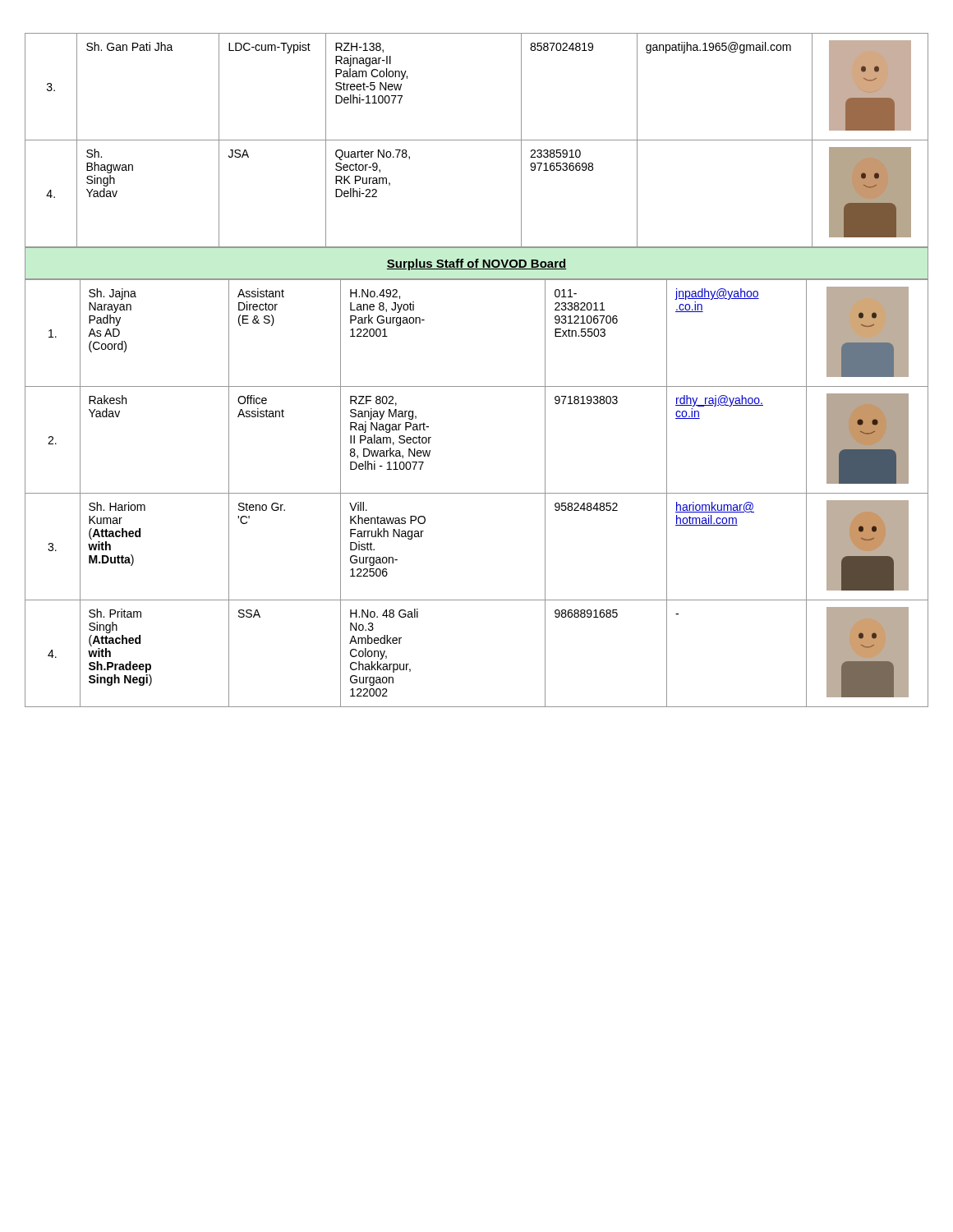Find the table that mentions "Sh. Gan Pati"
The width and height of the screenshot is (953, 1232).
click(x=476, y=140)
